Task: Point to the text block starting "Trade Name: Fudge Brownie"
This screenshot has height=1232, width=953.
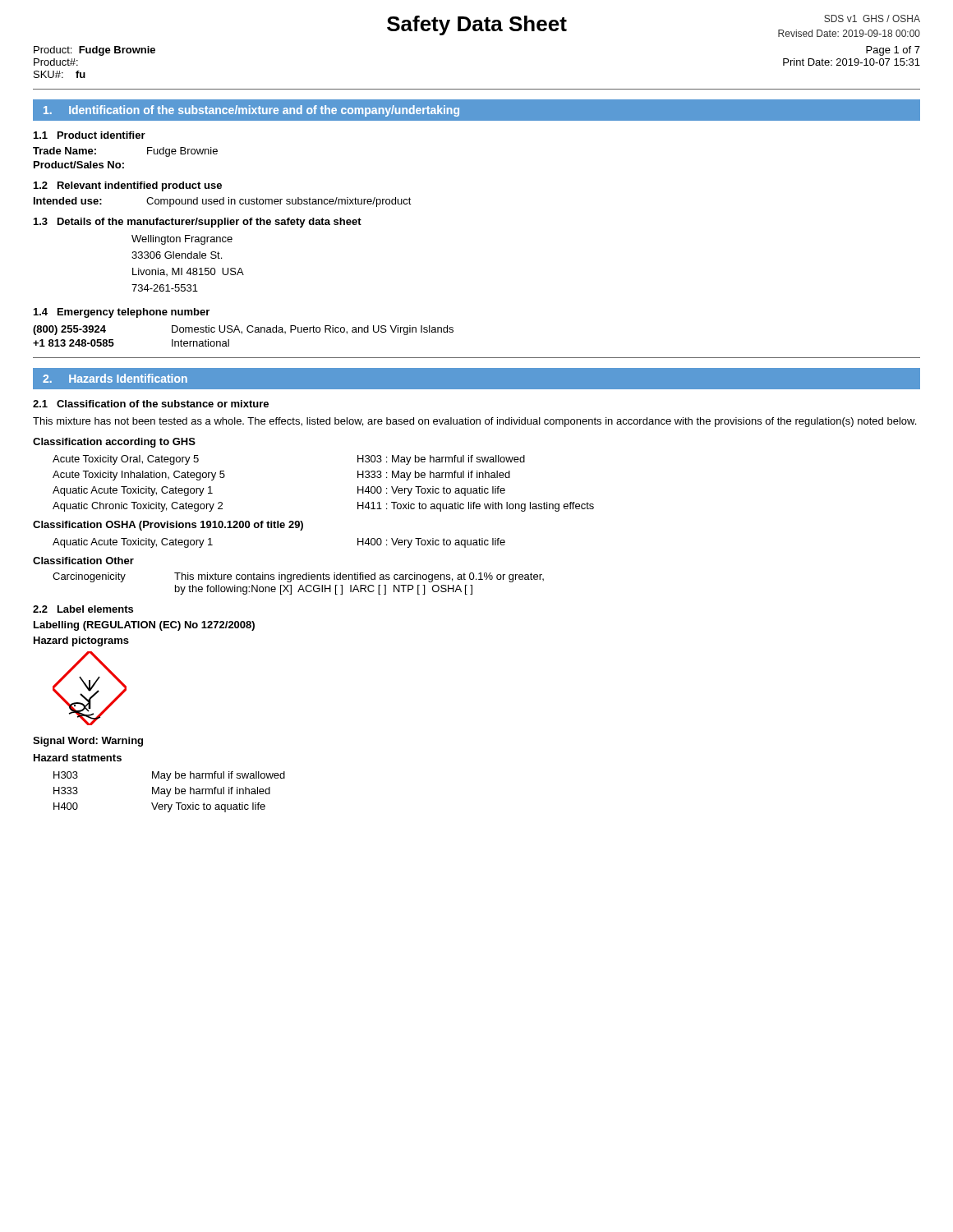Action: [x=125, y=151]
